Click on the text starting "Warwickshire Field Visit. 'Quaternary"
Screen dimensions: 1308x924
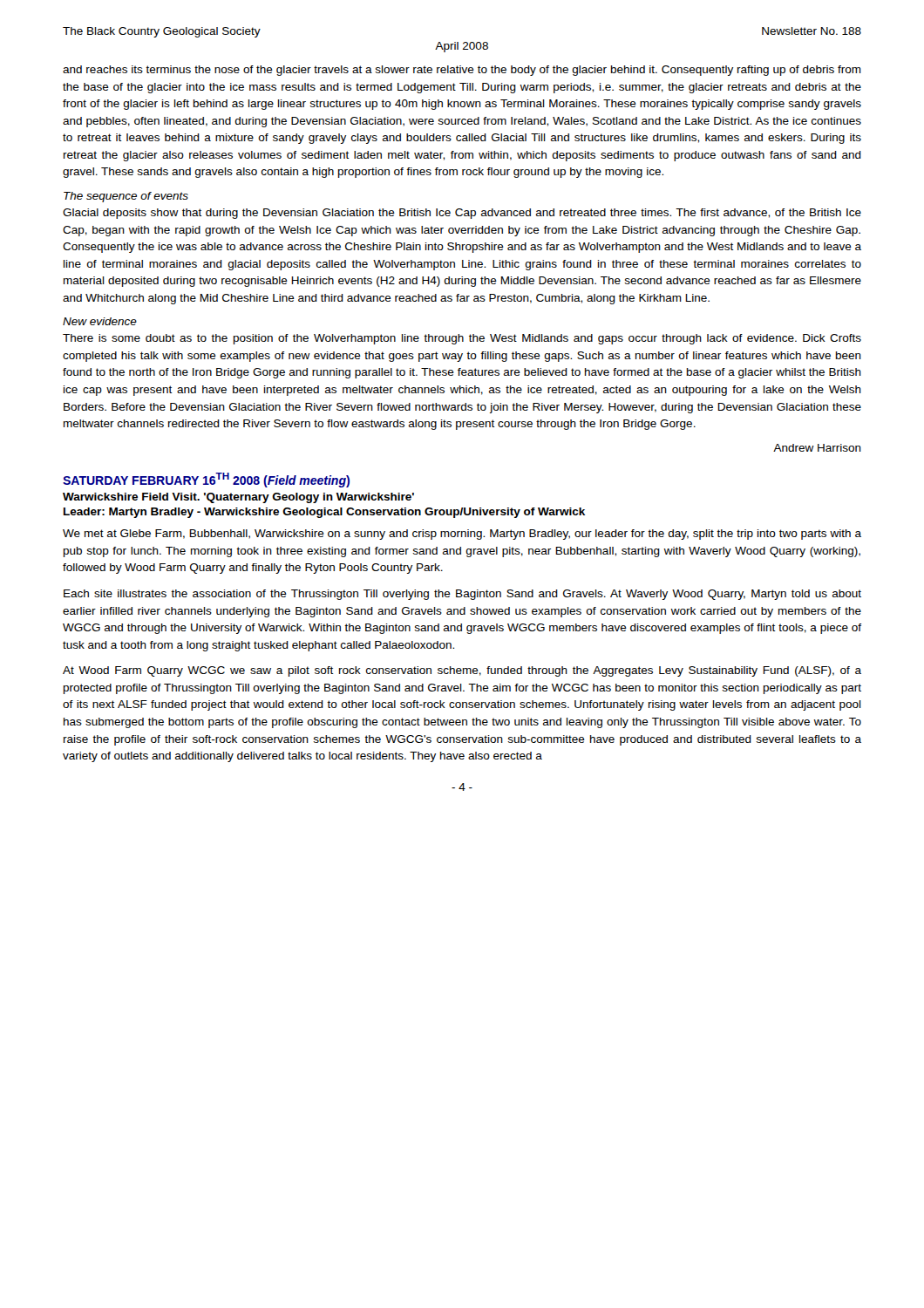pyautogui.click(x=239, y=497)
